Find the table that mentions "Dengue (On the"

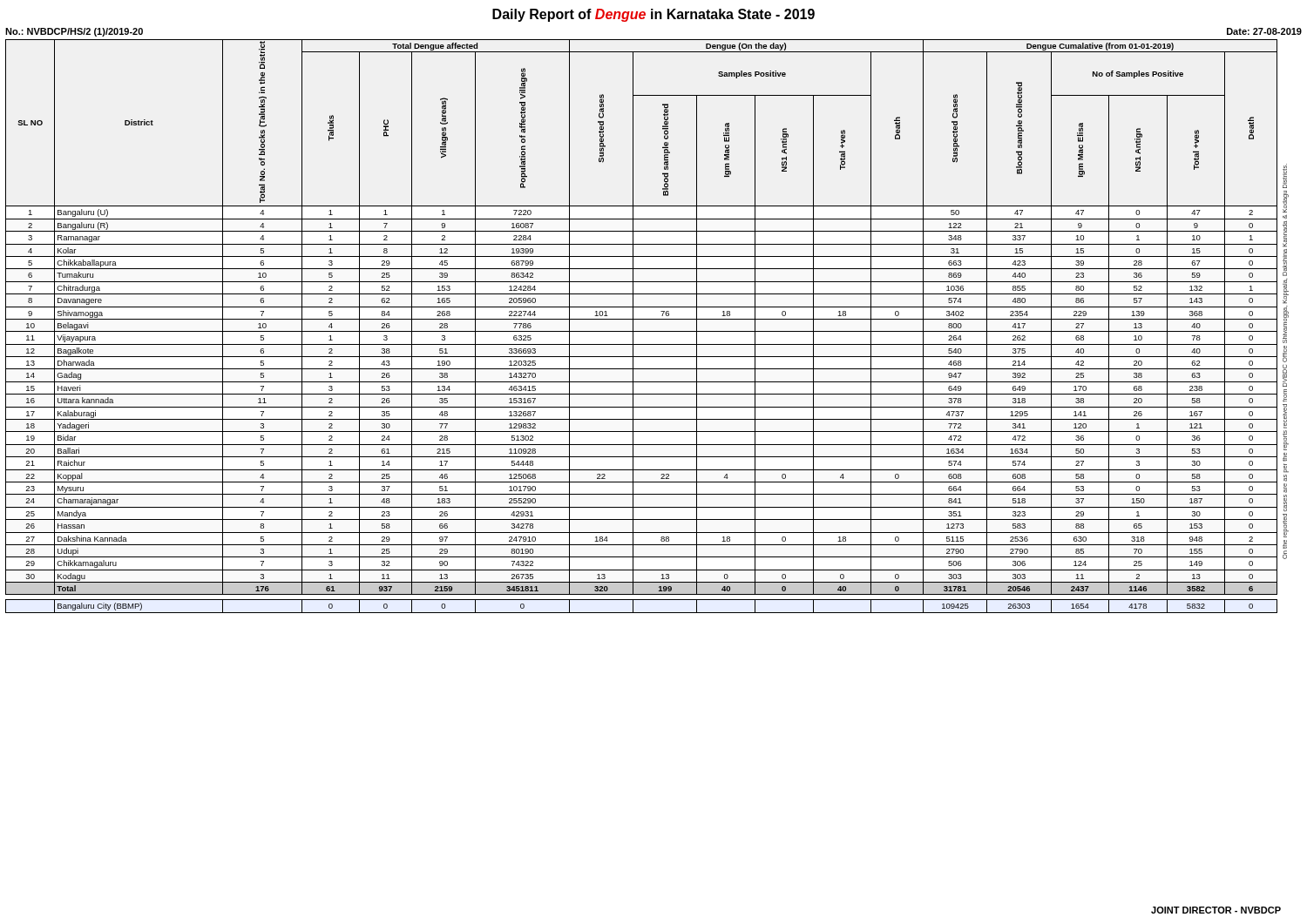click(x=654, y=326)
